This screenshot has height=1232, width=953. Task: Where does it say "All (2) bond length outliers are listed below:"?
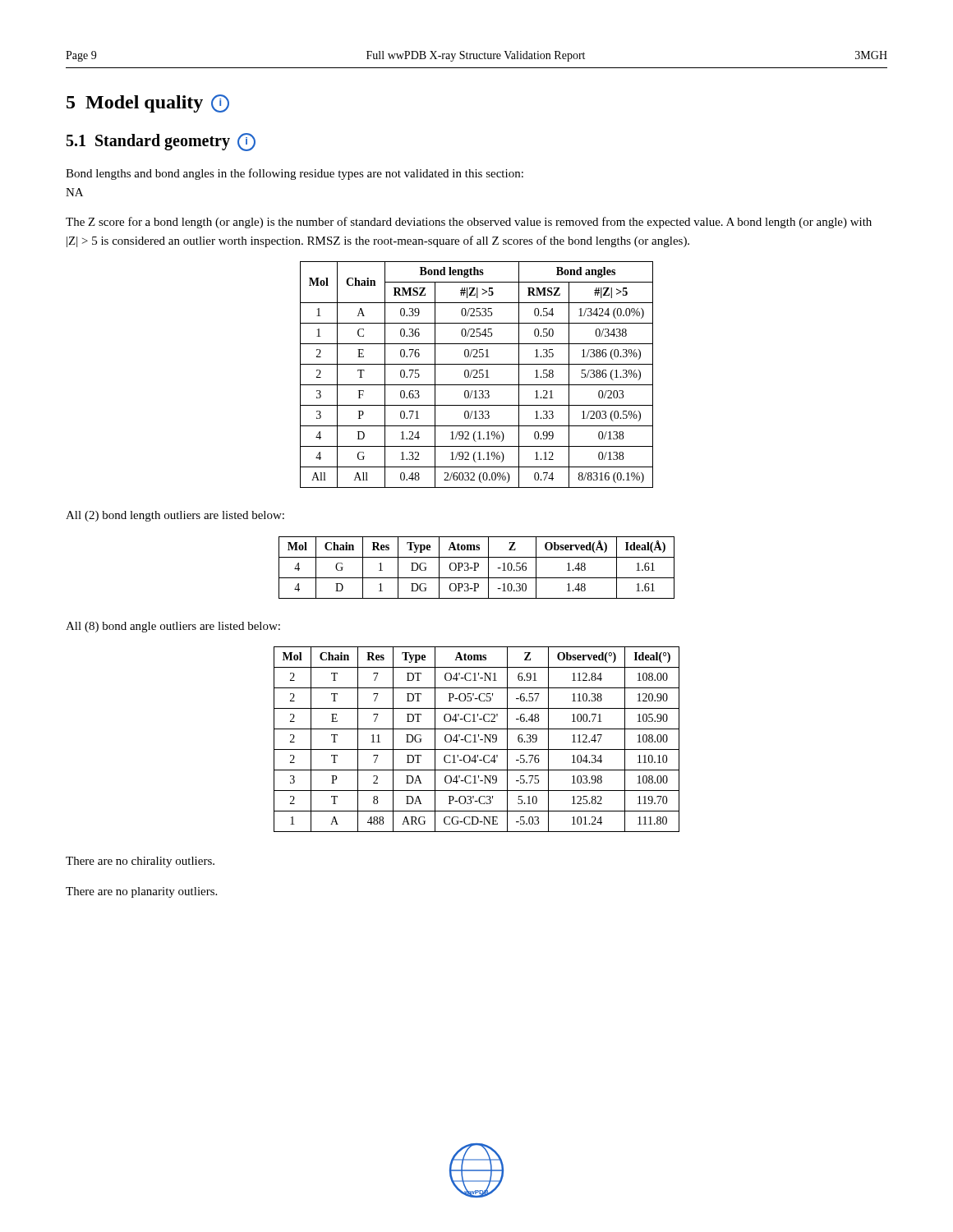(x=175, y=516)
